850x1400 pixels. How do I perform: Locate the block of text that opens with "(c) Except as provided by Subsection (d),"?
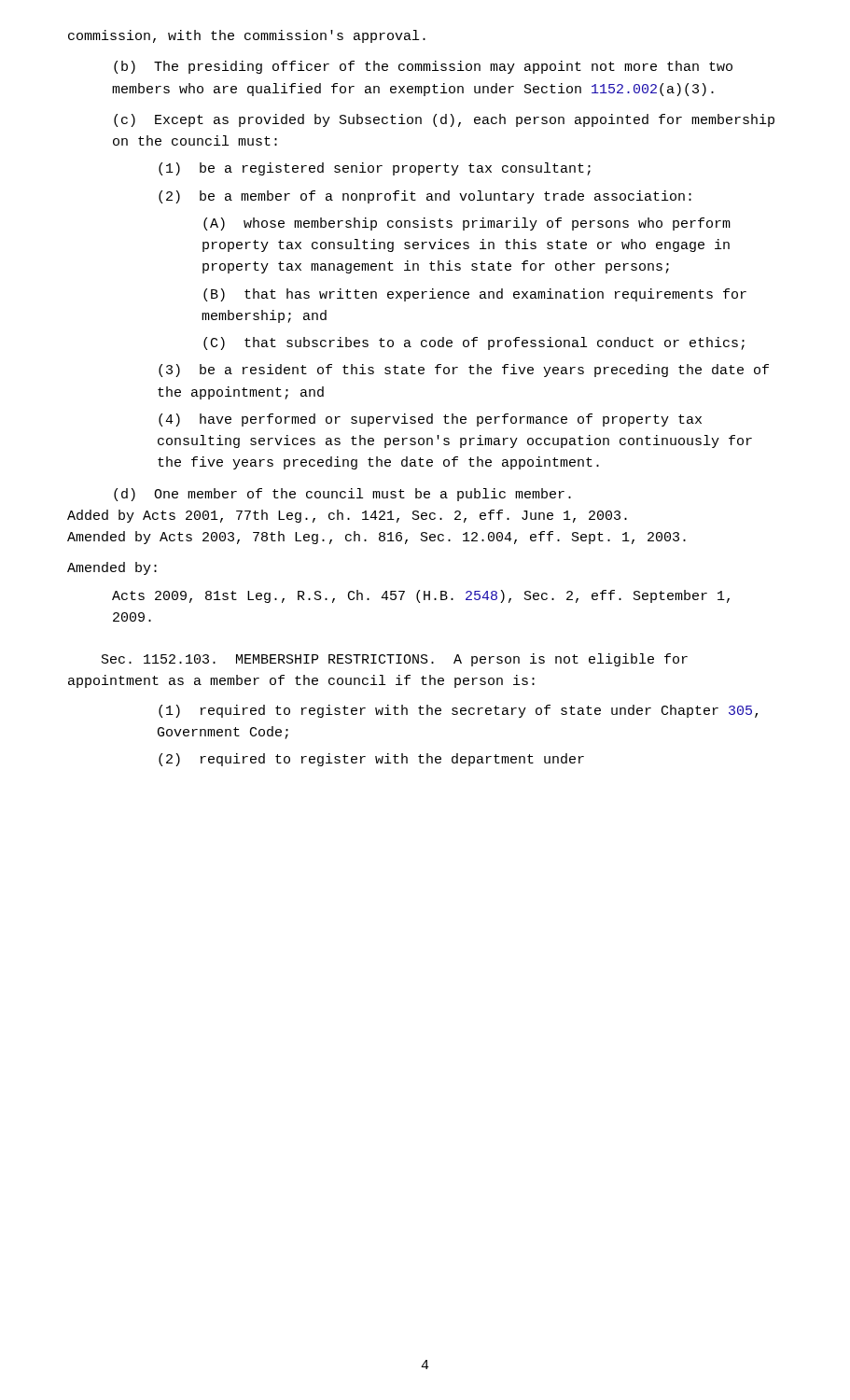[447, 132]
